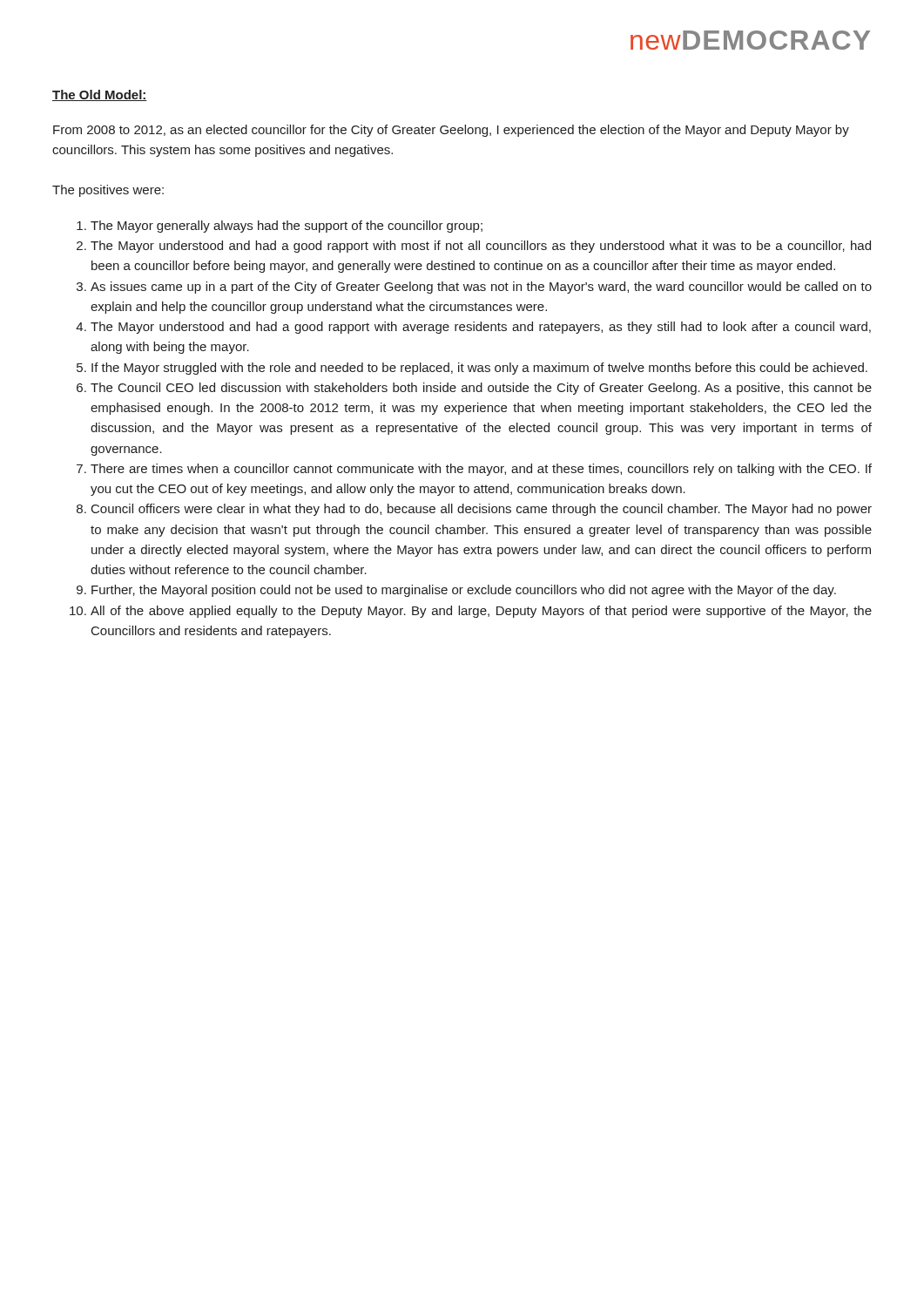The image size is (924, 1307).
Task: Find the block on this page that starts "If the Mayor struggled"
Action: (481, 367)
